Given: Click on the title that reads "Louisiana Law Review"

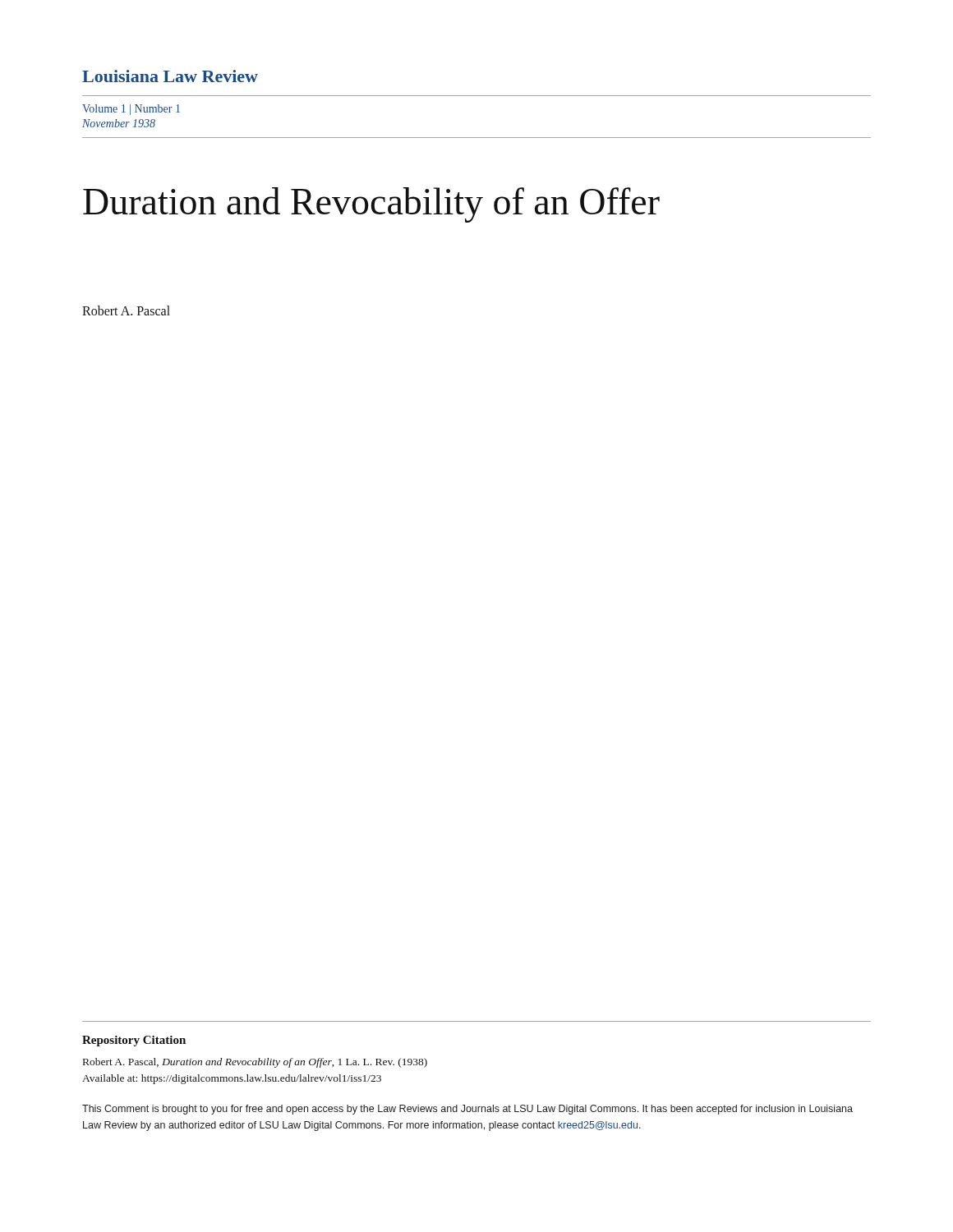Looking at the screenshot, I should (170, 76).
